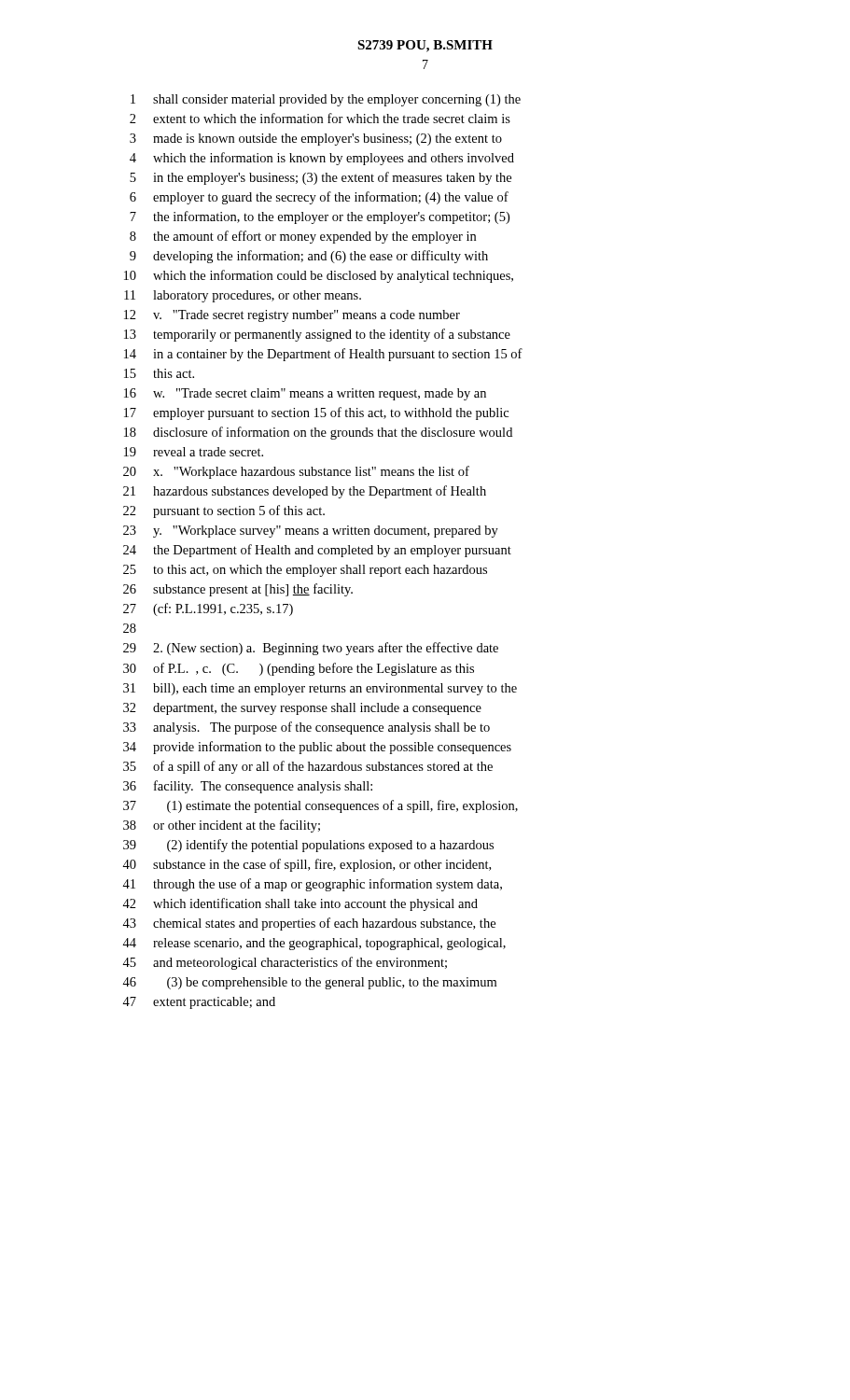Where is the passage that starts "(New section) a. Beginning two years after"?
Screen dimensions: 1400x850
[311, 649]
